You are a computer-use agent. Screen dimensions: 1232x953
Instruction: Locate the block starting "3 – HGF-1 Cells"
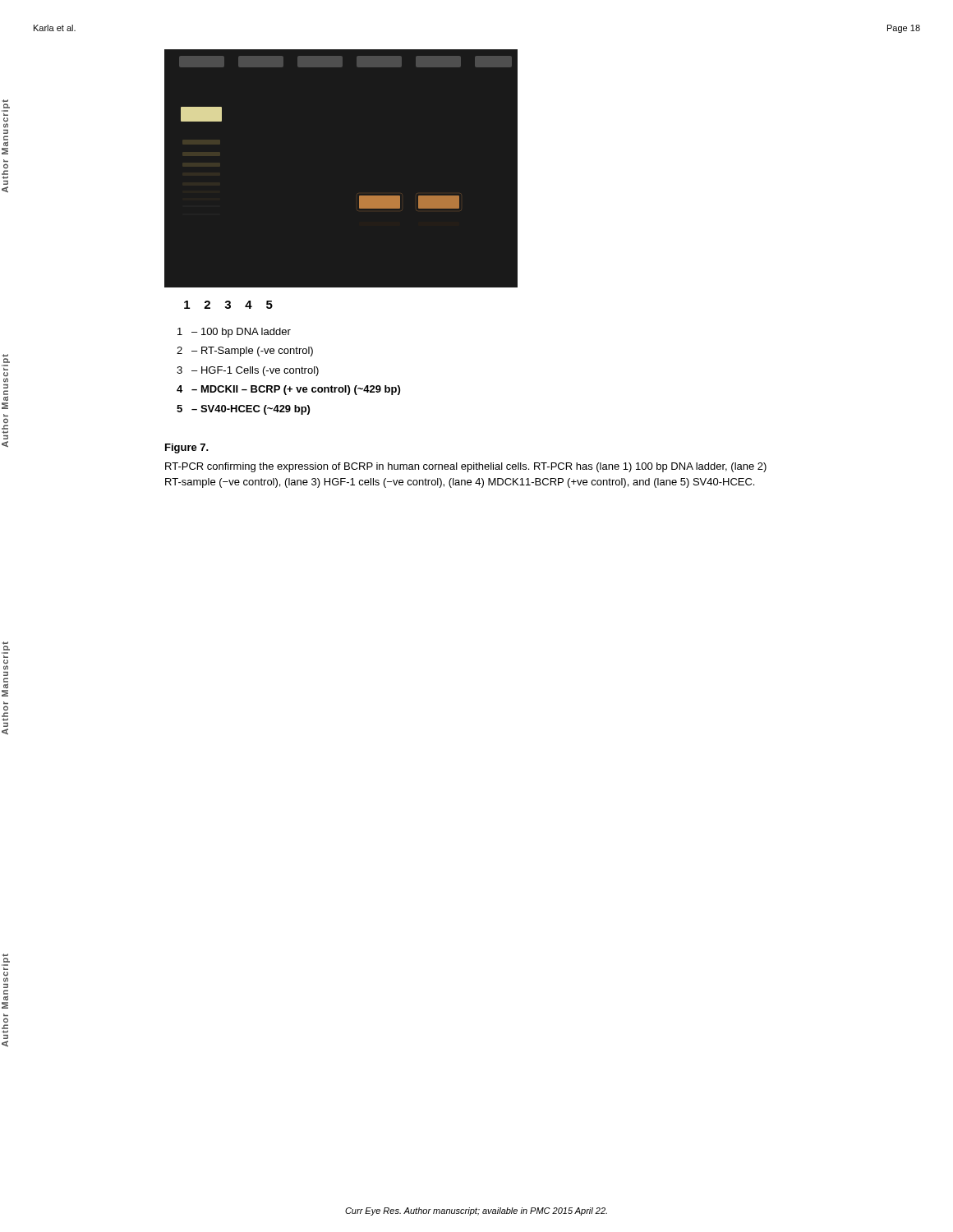[x=248, y=370]
